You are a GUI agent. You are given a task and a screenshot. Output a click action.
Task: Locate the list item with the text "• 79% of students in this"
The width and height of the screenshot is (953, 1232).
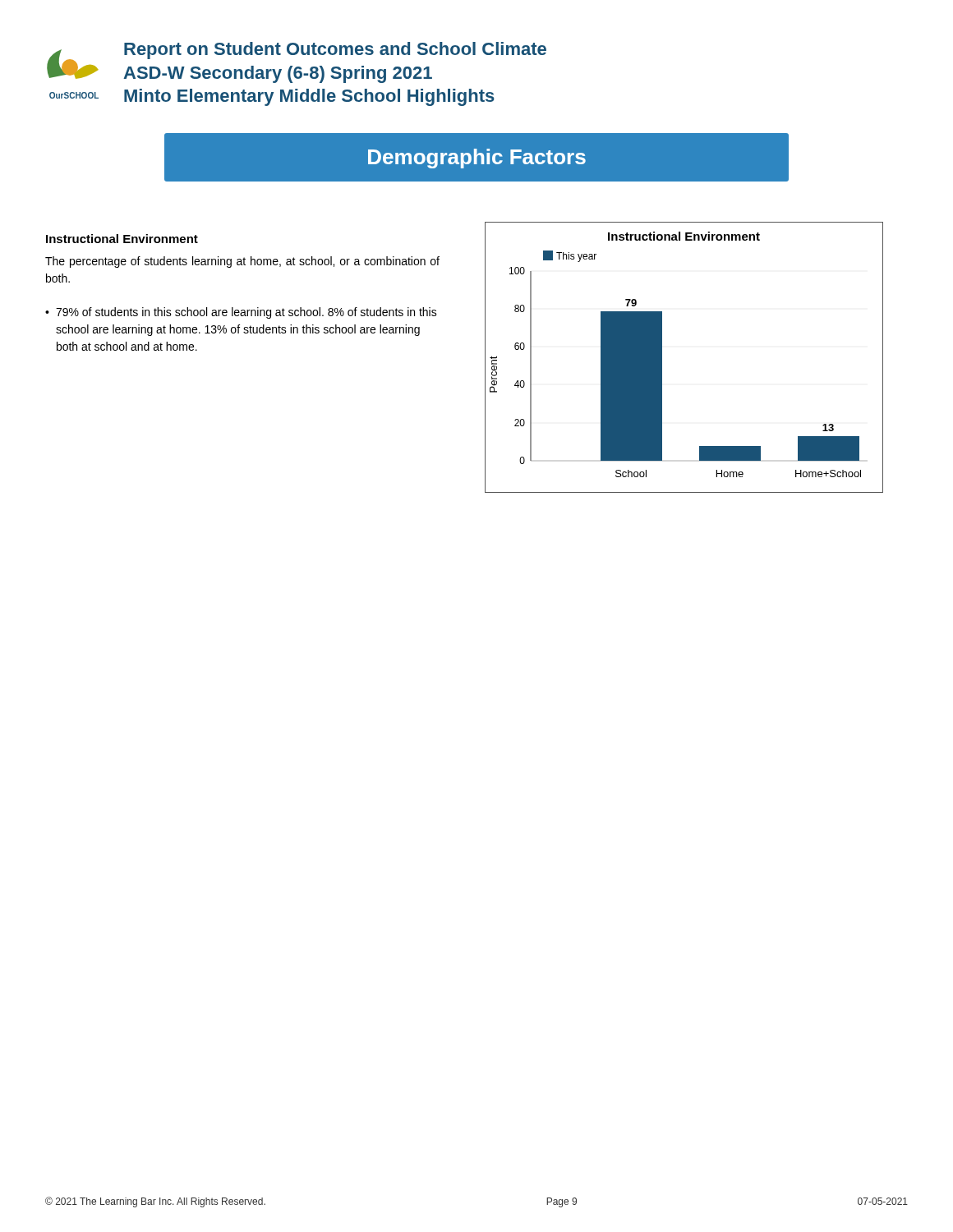point(242,330)
